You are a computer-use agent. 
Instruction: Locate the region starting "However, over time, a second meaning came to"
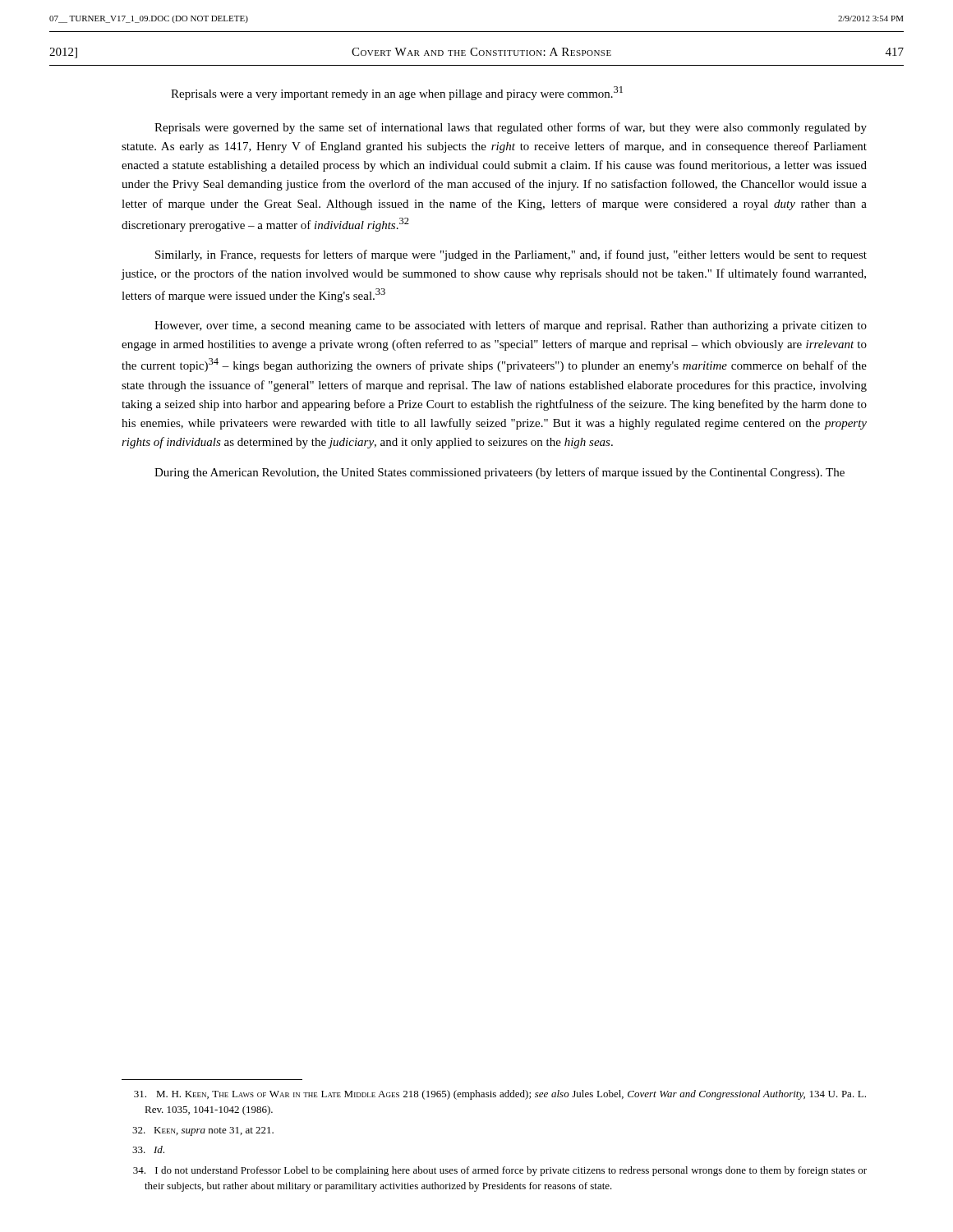pyautogui.click(x=494, y=384)
